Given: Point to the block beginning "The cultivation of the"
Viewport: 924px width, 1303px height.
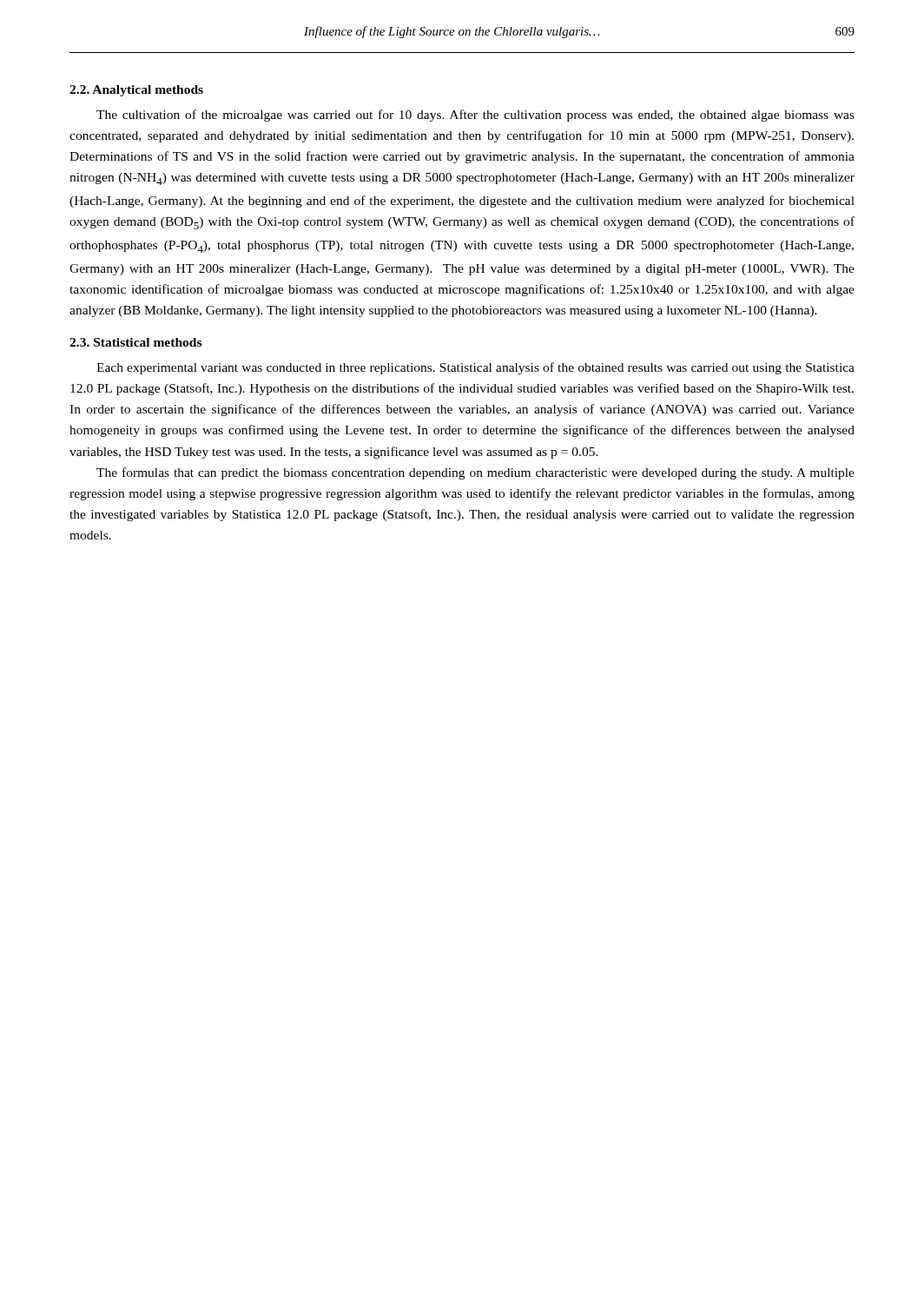Looking at the screenshot, I should (x=462, y=212).
